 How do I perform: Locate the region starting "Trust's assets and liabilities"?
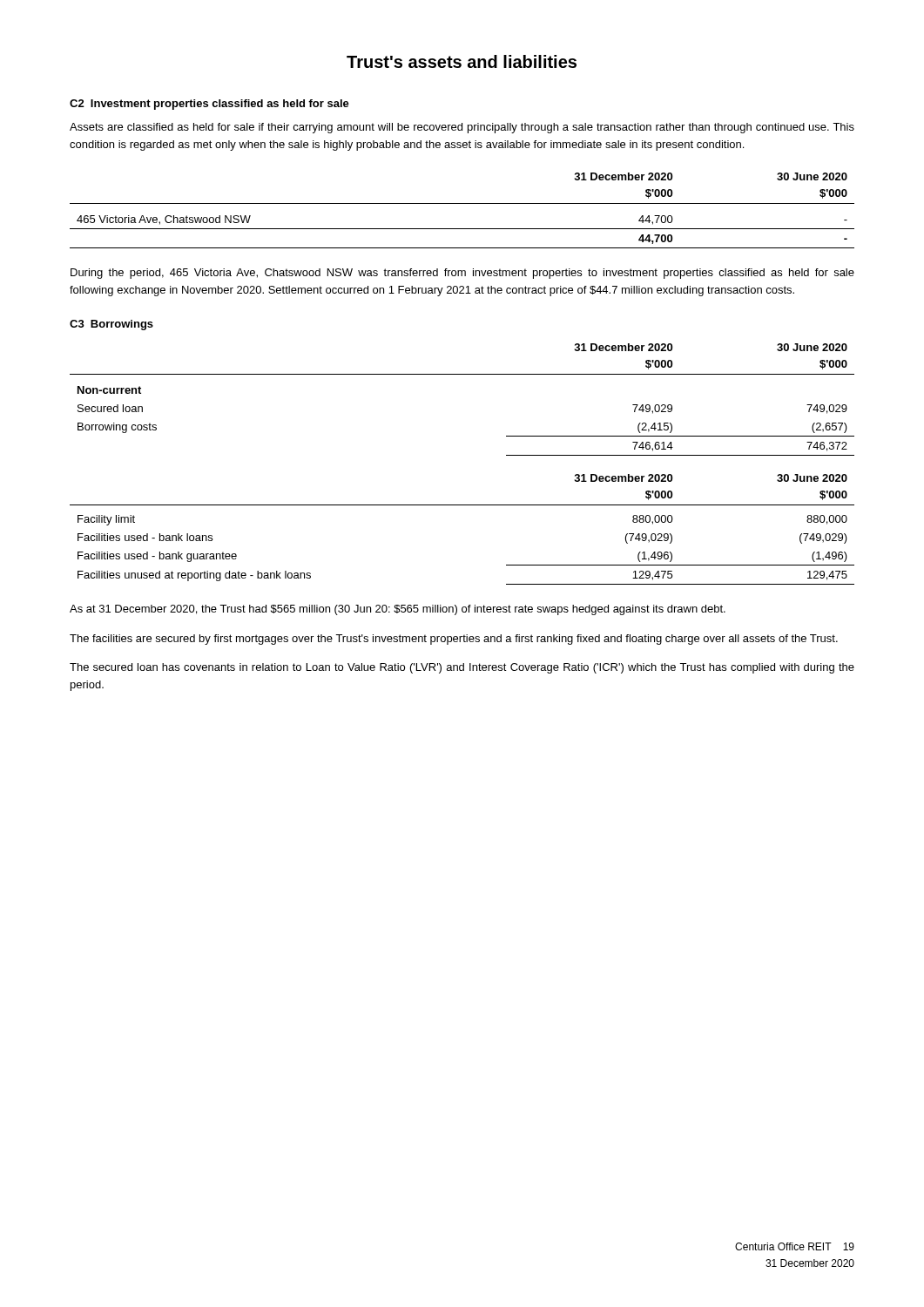(462, 62)
